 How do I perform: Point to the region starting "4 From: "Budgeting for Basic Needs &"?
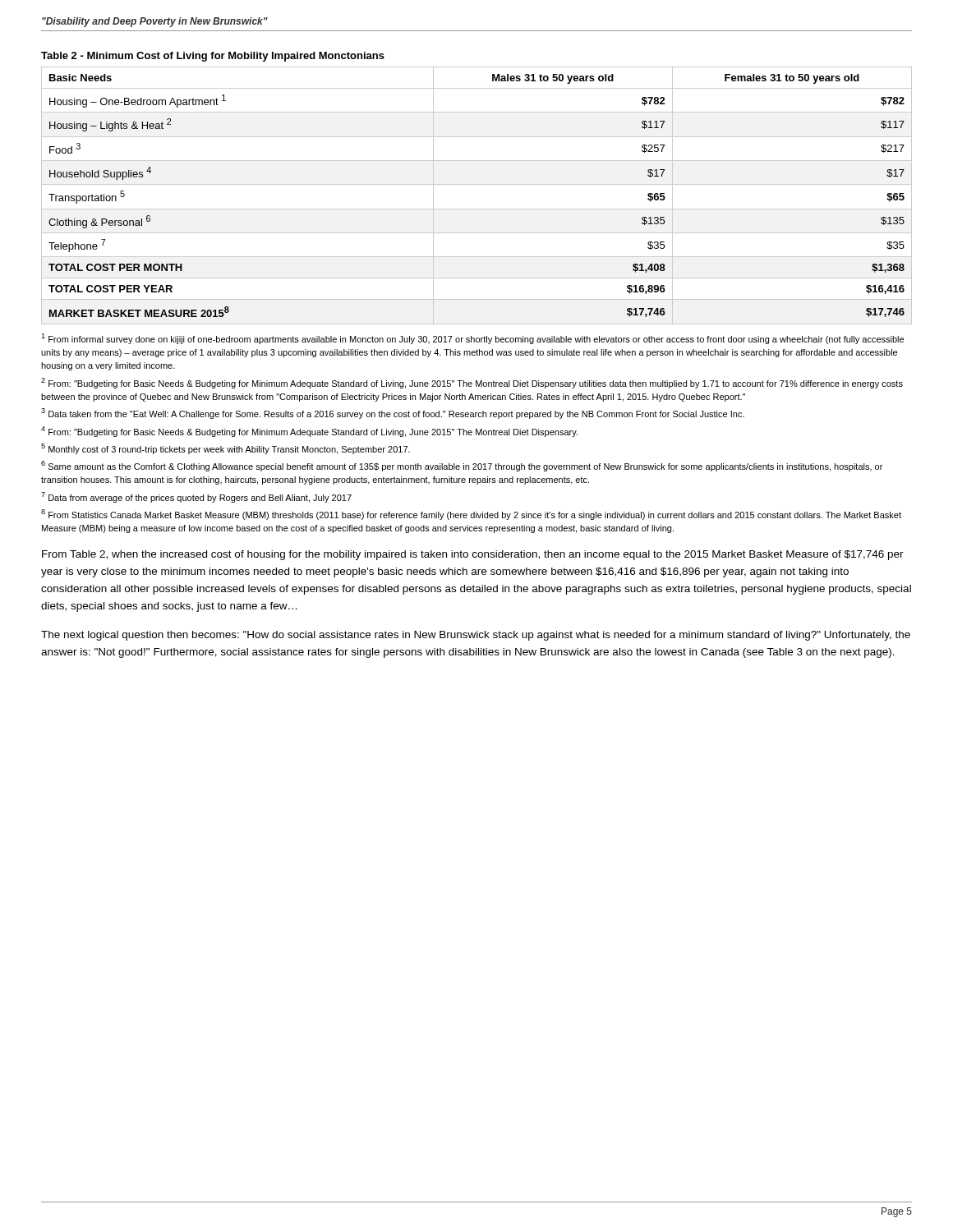click(310, 430)
